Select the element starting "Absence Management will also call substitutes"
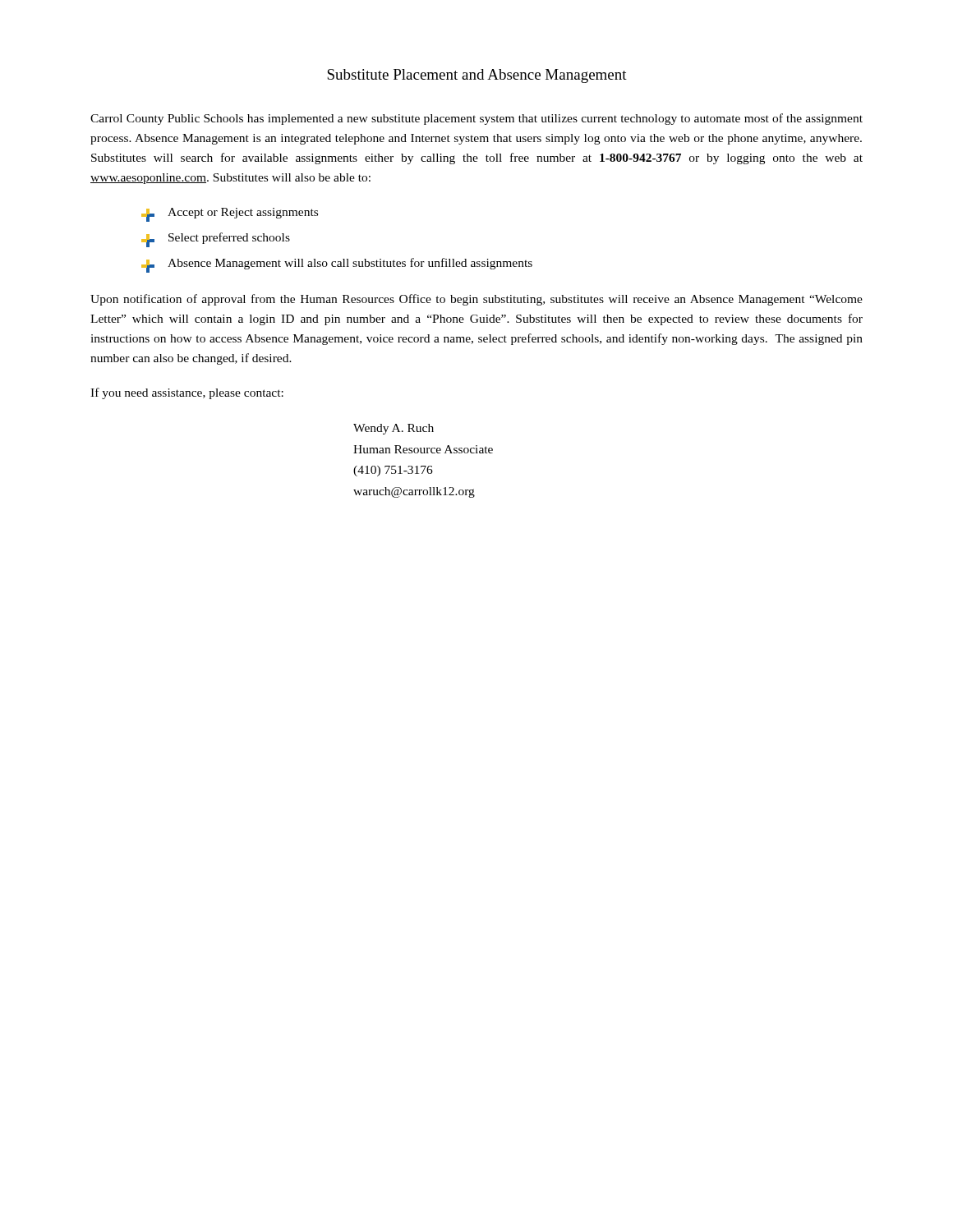This screenshot has width=953, height=1232. [336, 264]
